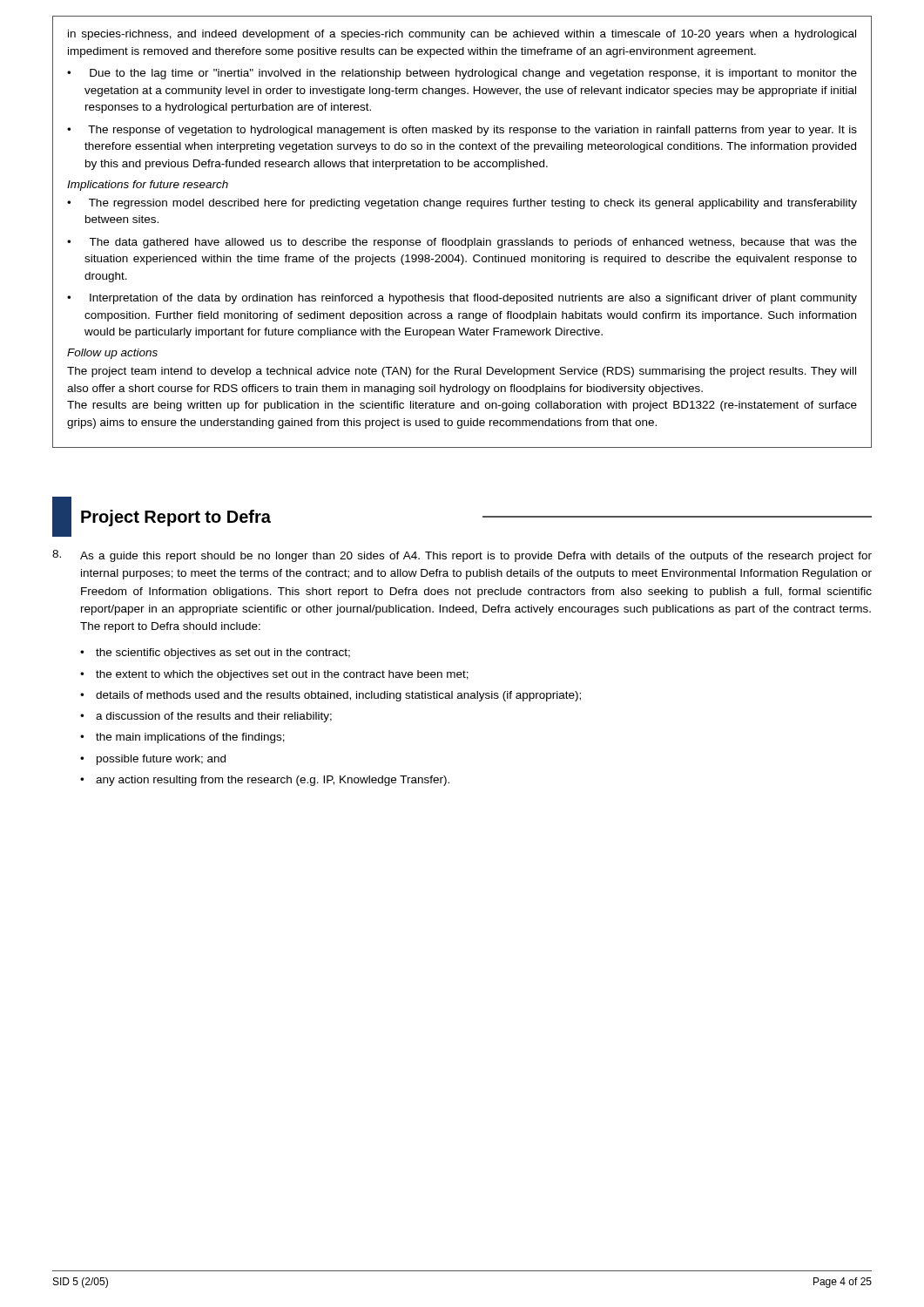Find the list item with the text "the scientific objectives as set out in the"

223,652
